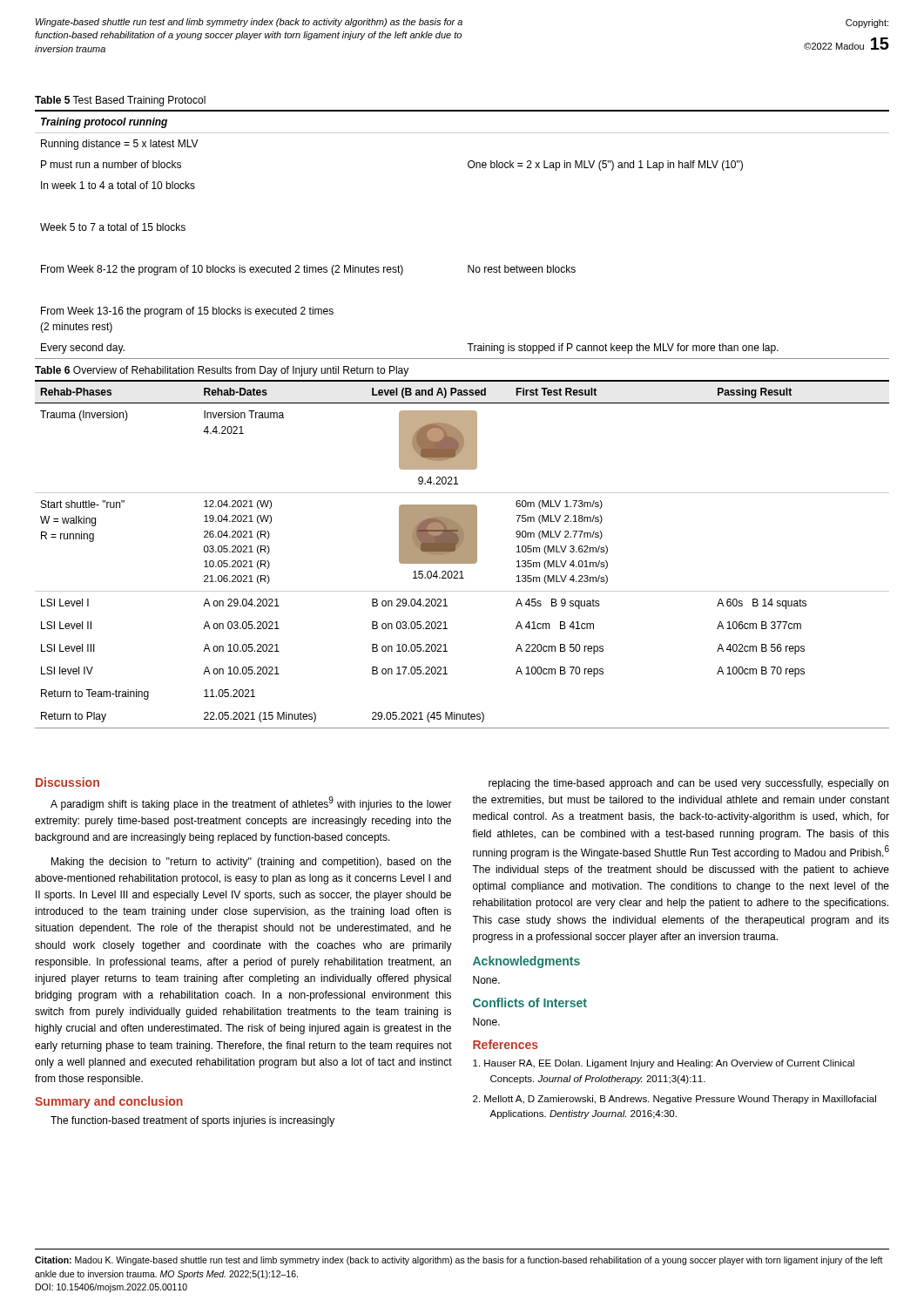The height and width of the screenshot is (1307, 924).
Task: Point to the caption beginning "Table 6 Overview of Rehabilitation"
Action: [x=222, y=370]
